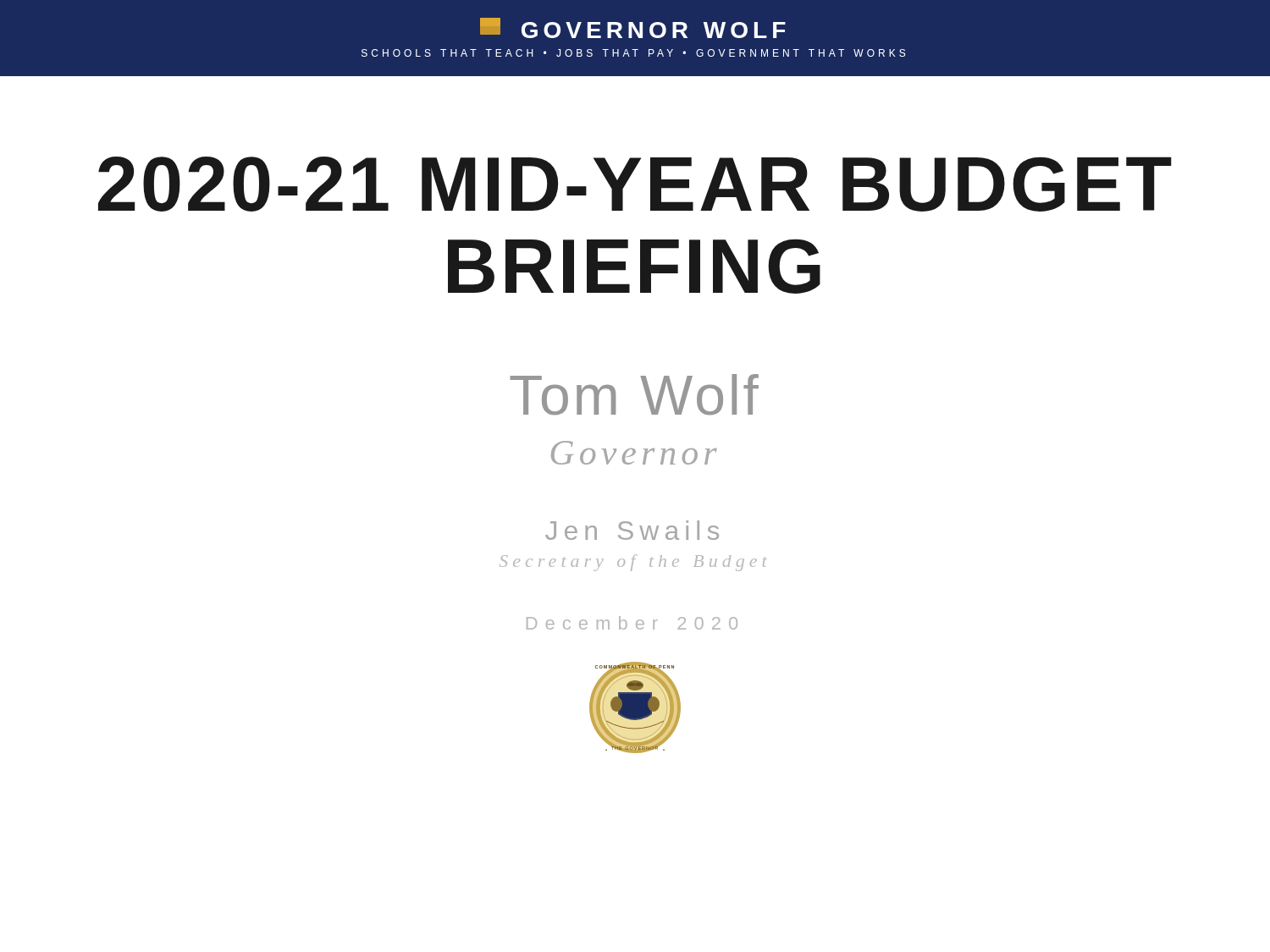
Task: Select the text that says "Jen Swails"
Action: (x=635, y=531)
